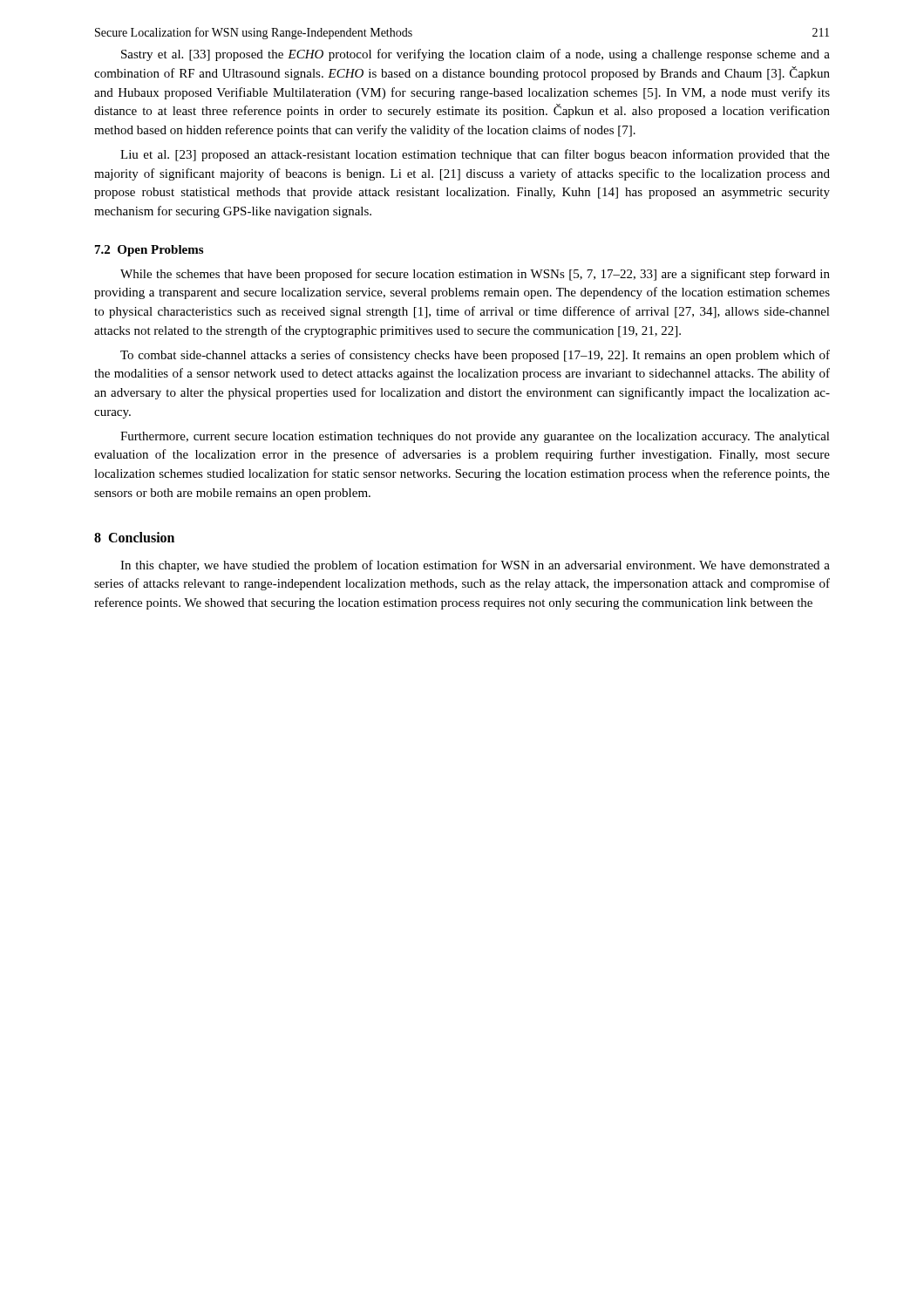This screenshot has height=1308, width=924.
Task: Click the passage that begins "Liu et al. [23] proposed an attack-resistant location"
Action: (x=462, y=183)
